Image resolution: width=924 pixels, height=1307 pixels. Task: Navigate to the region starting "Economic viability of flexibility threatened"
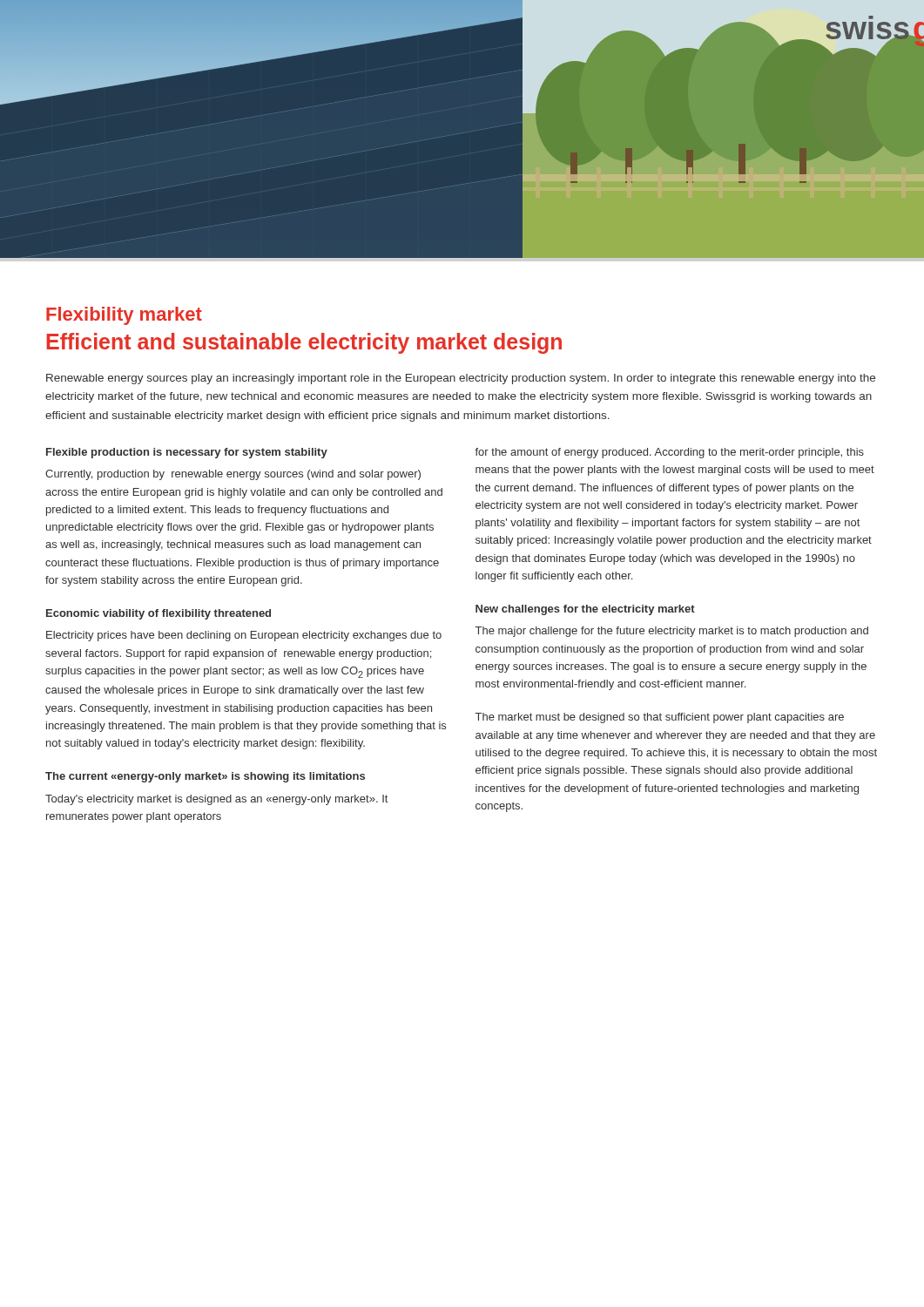pos(159,613)
